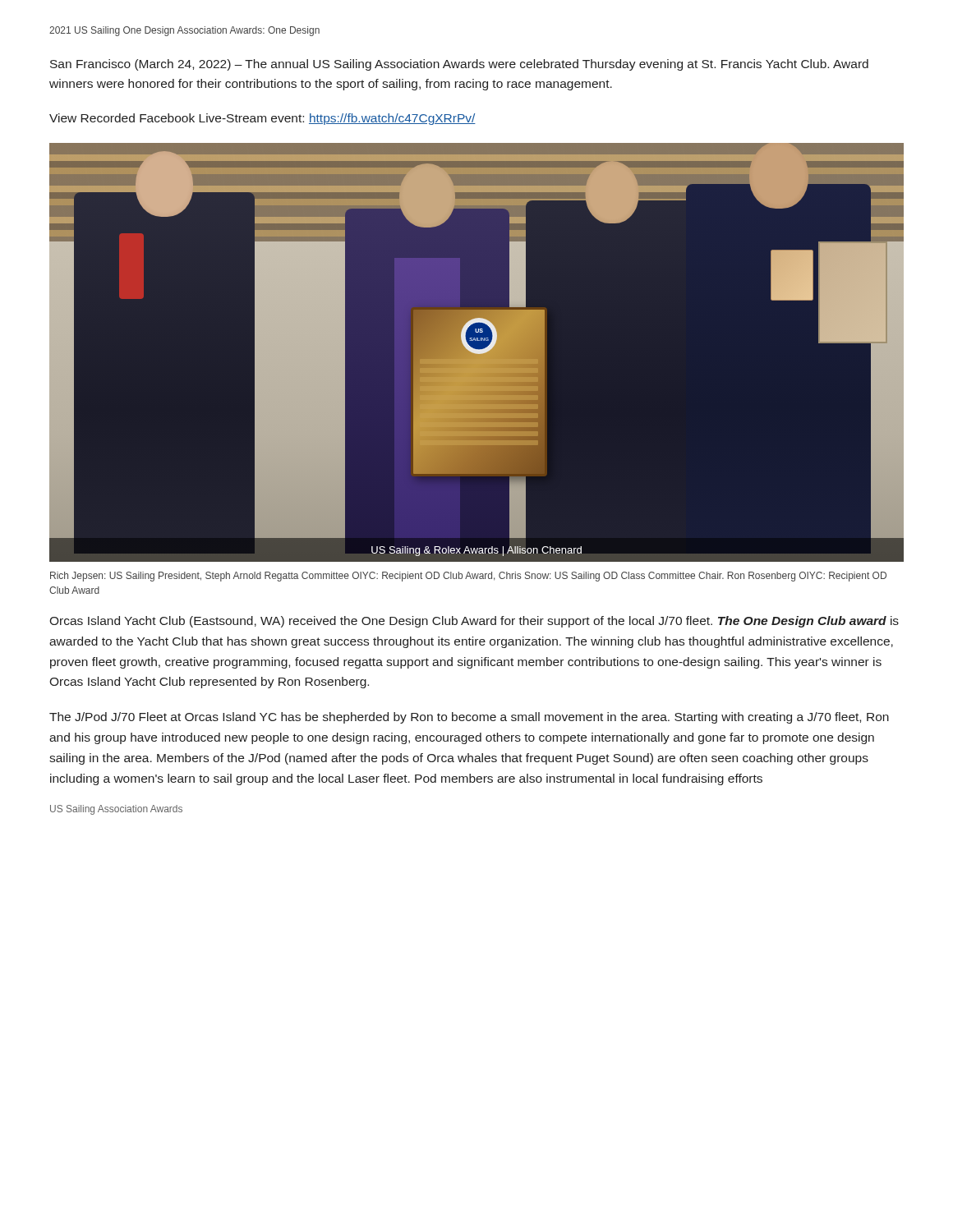Find the passage starting "Orcas Island Yacht Club (Eastsound, WA) received the"
Image resolution: width=953 pixels, height=1232 pixels.
click(474, 651)
